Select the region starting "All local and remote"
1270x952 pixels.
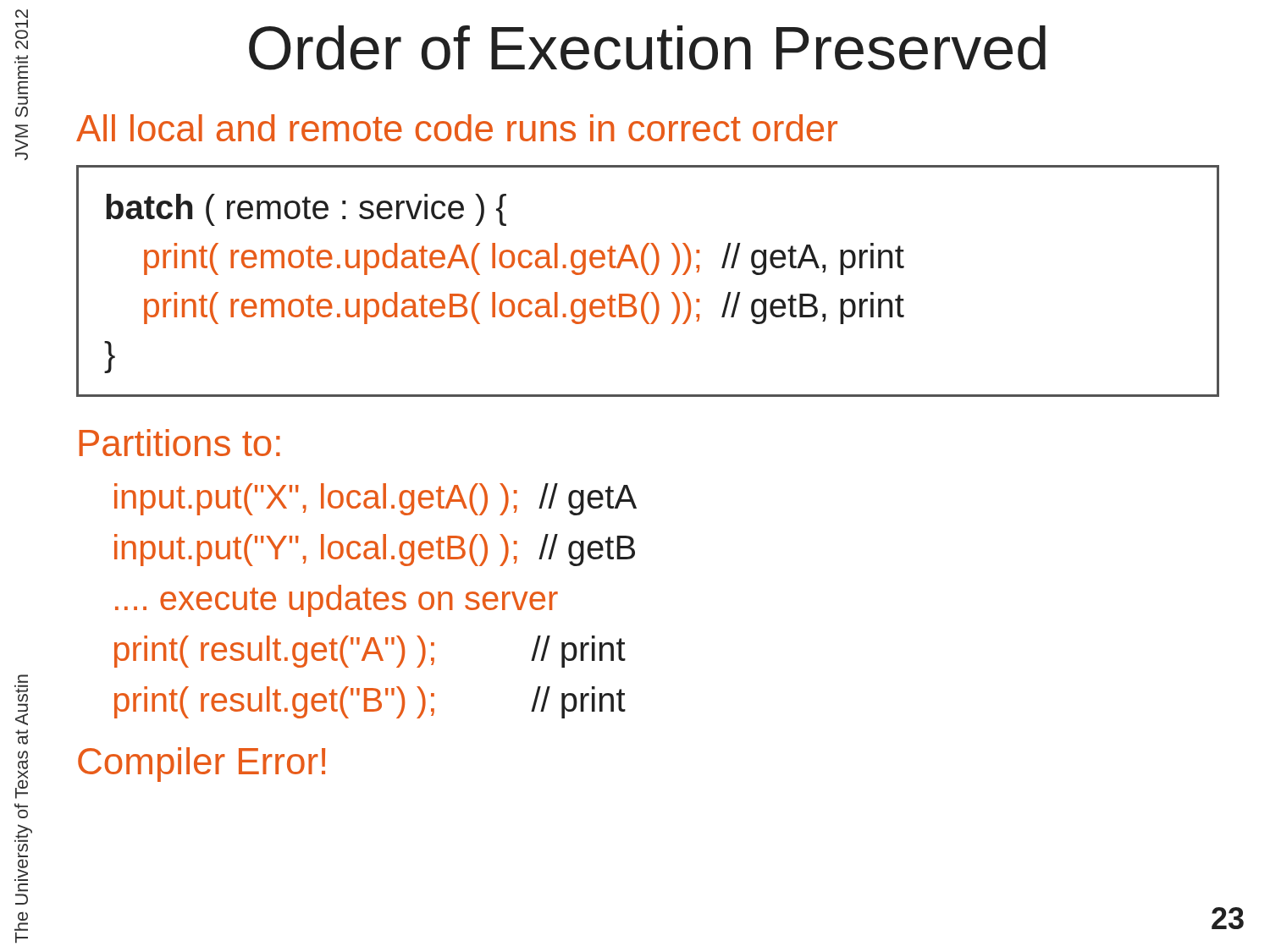(x=648, y=129)
